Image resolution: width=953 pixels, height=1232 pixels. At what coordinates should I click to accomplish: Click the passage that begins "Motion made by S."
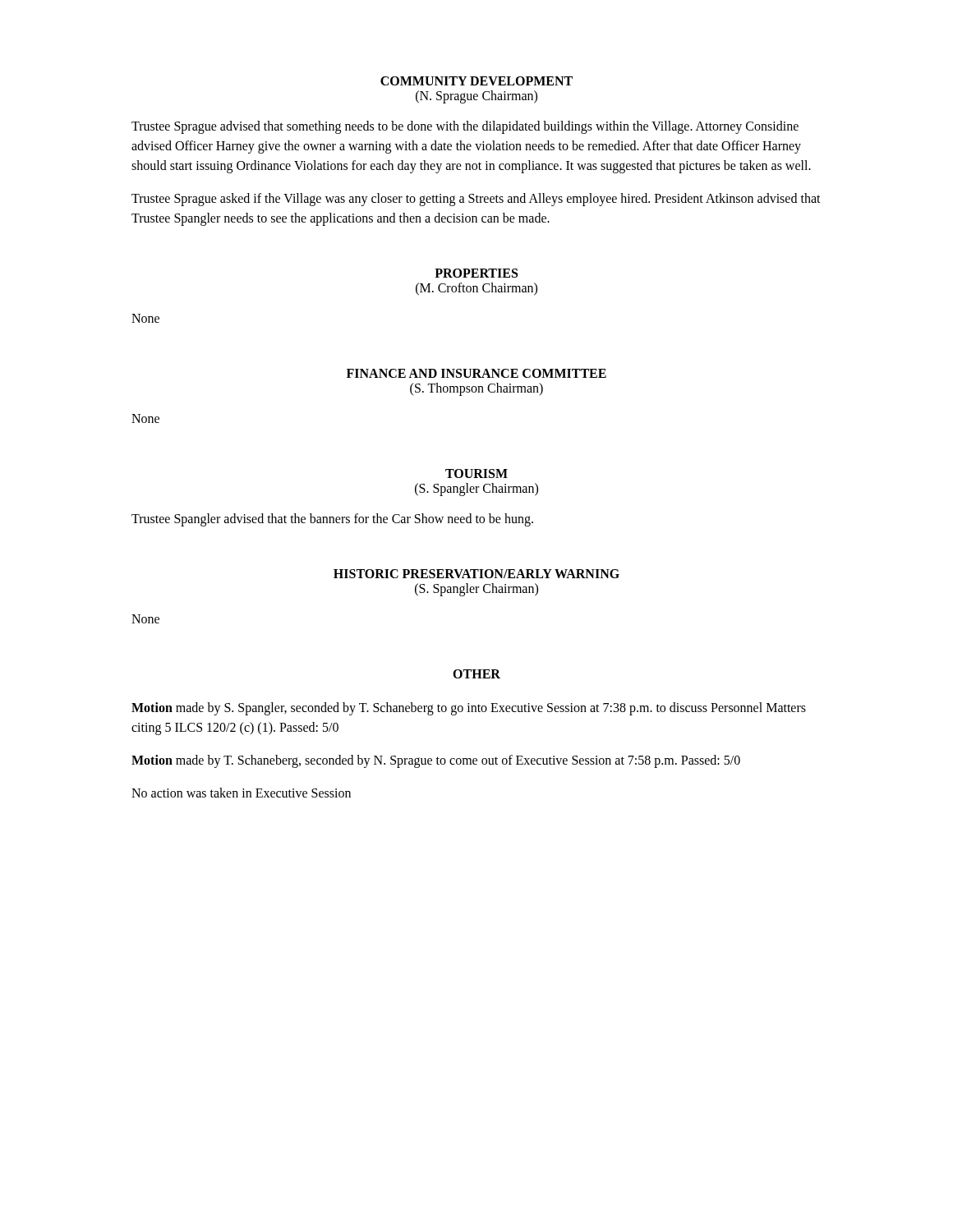click(469, 717)
